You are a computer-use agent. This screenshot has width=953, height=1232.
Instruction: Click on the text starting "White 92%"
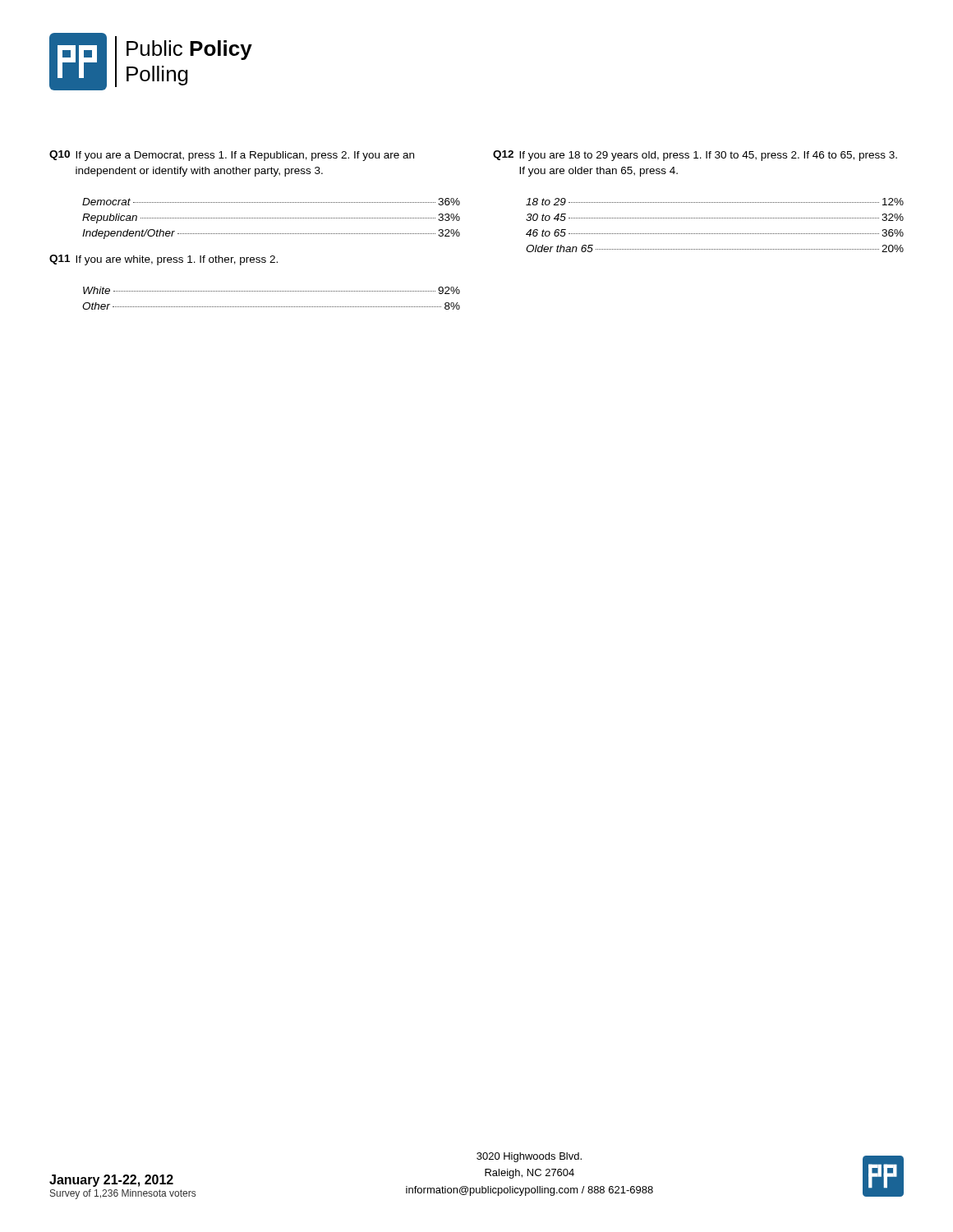[271, 290]
